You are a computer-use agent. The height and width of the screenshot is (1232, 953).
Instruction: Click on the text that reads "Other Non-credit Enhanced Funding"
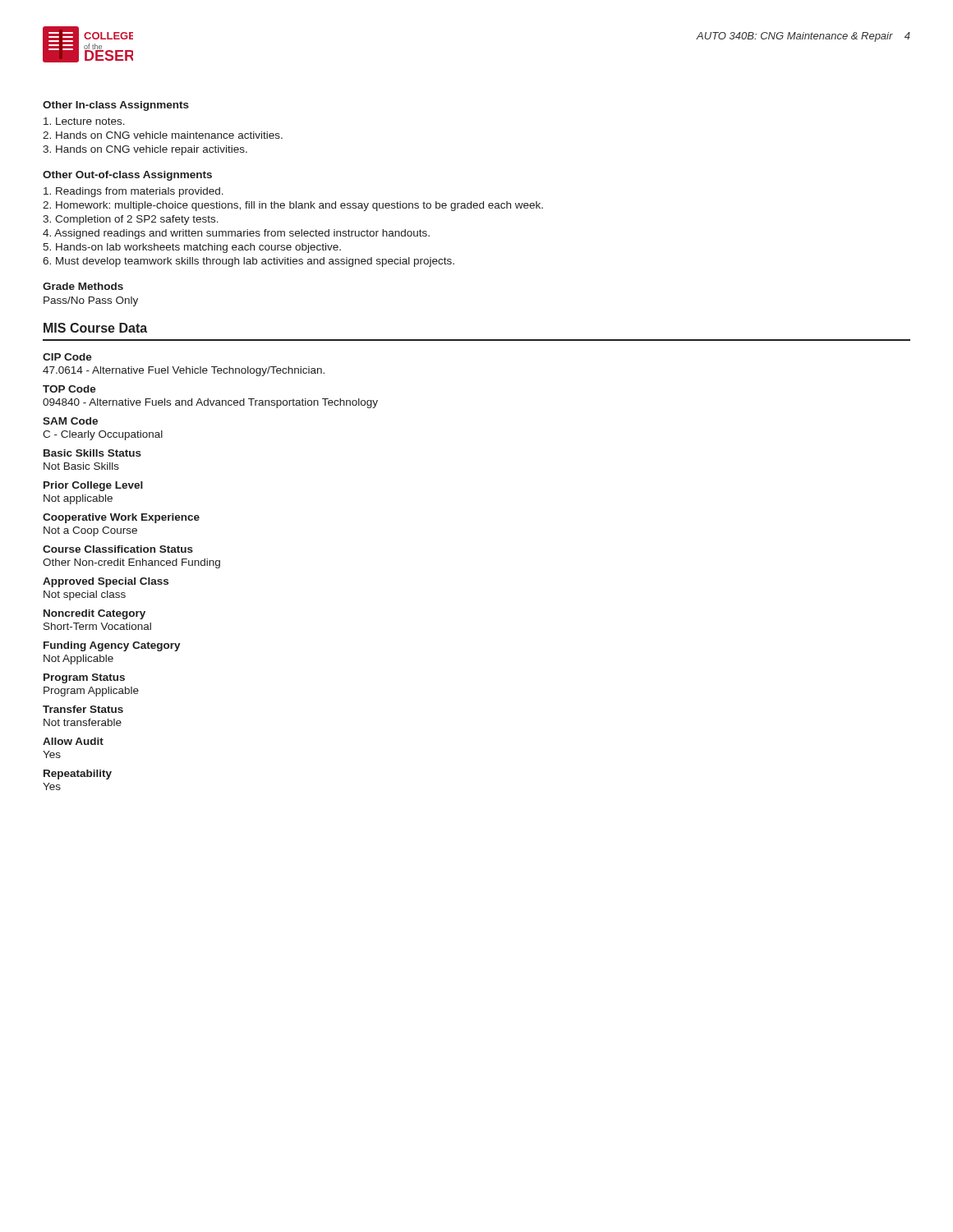pyautogui.click(x=132, y=562)
